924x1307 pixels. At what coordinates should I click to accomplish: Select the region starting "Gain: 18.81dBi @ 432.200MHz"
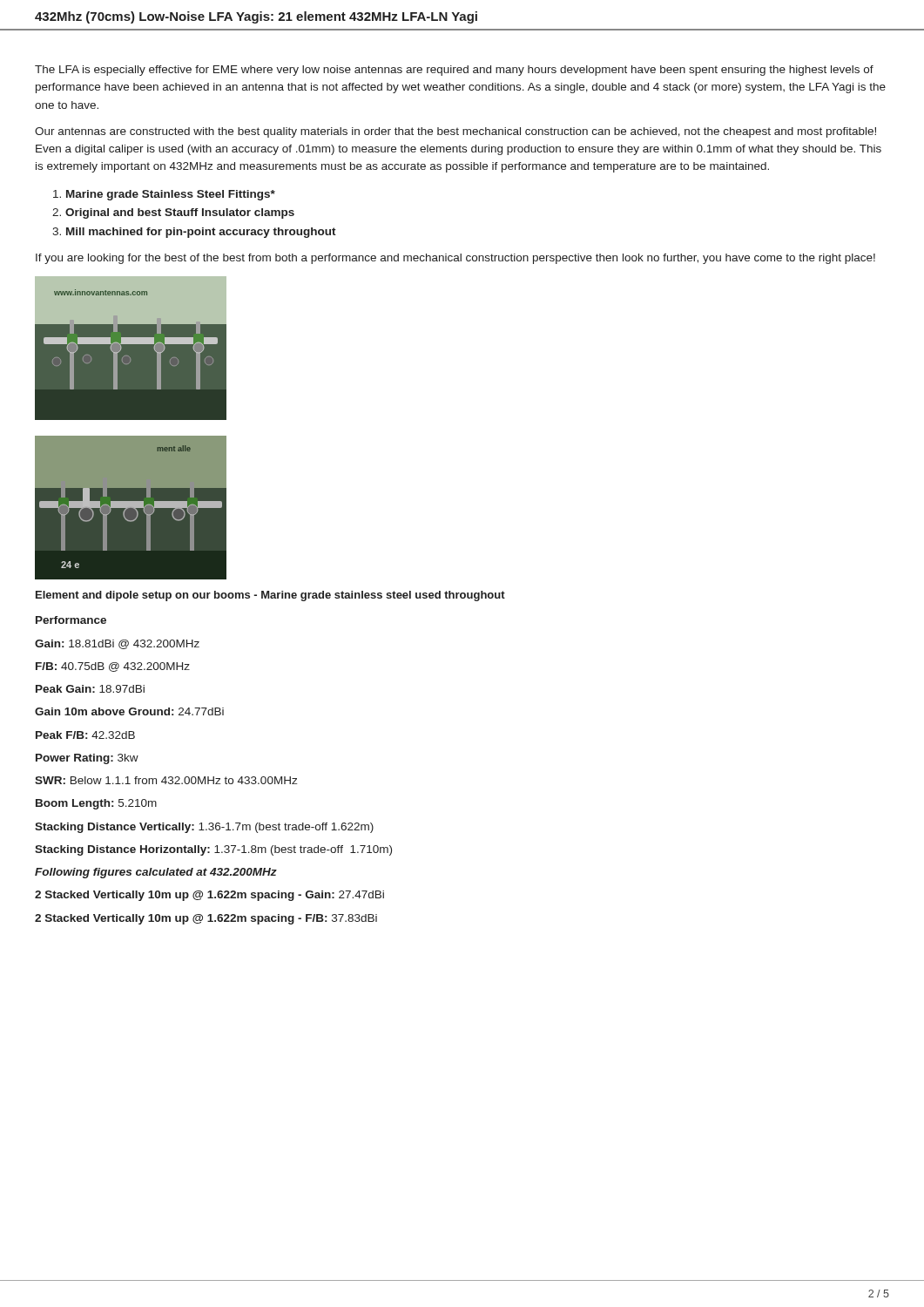pyautogui.click(x=117, y=643)
